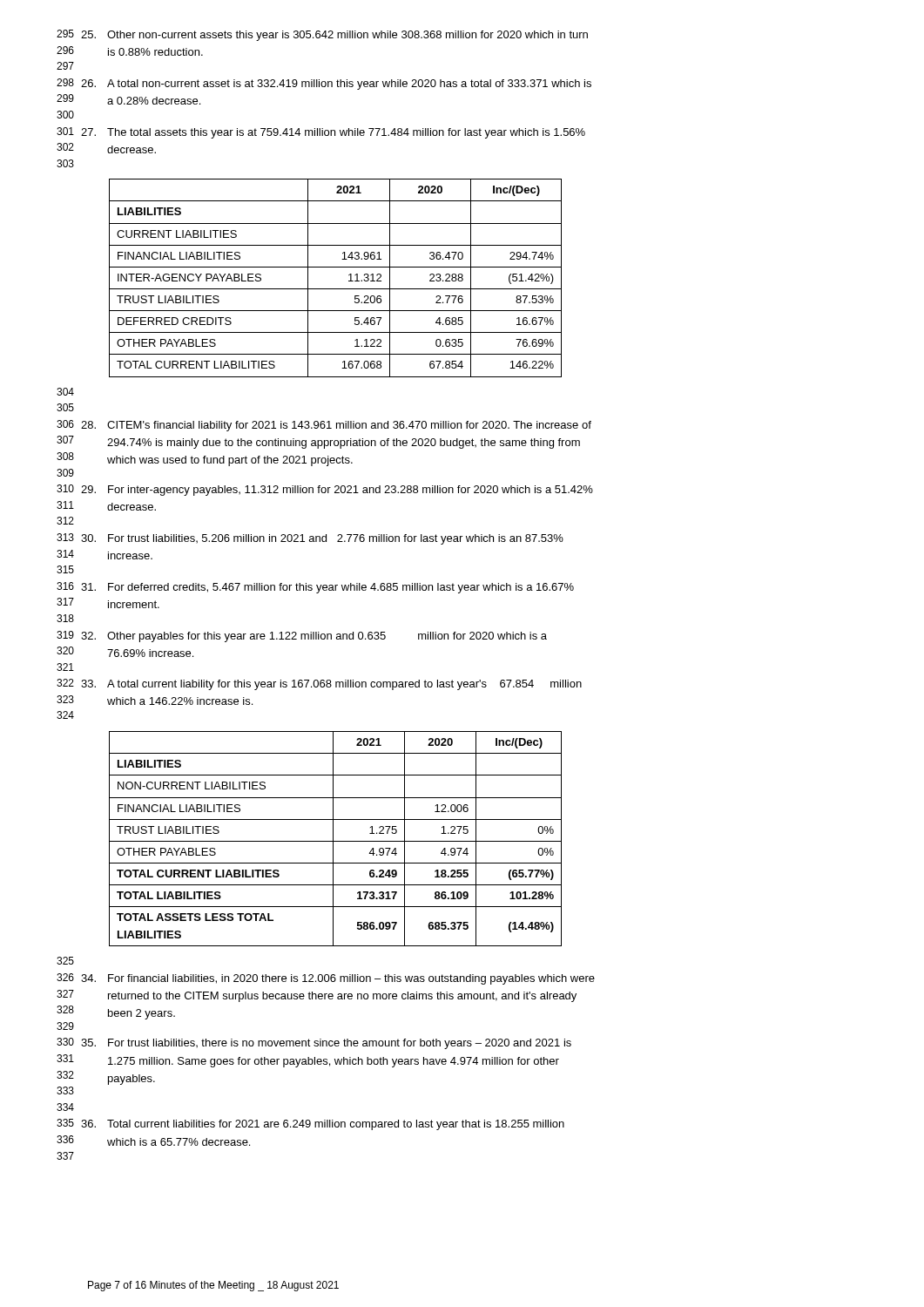The image size is (924, 1307).
Task: Locate the text block starting "30. For trust liabilities,"
Action: coord(489,549)
